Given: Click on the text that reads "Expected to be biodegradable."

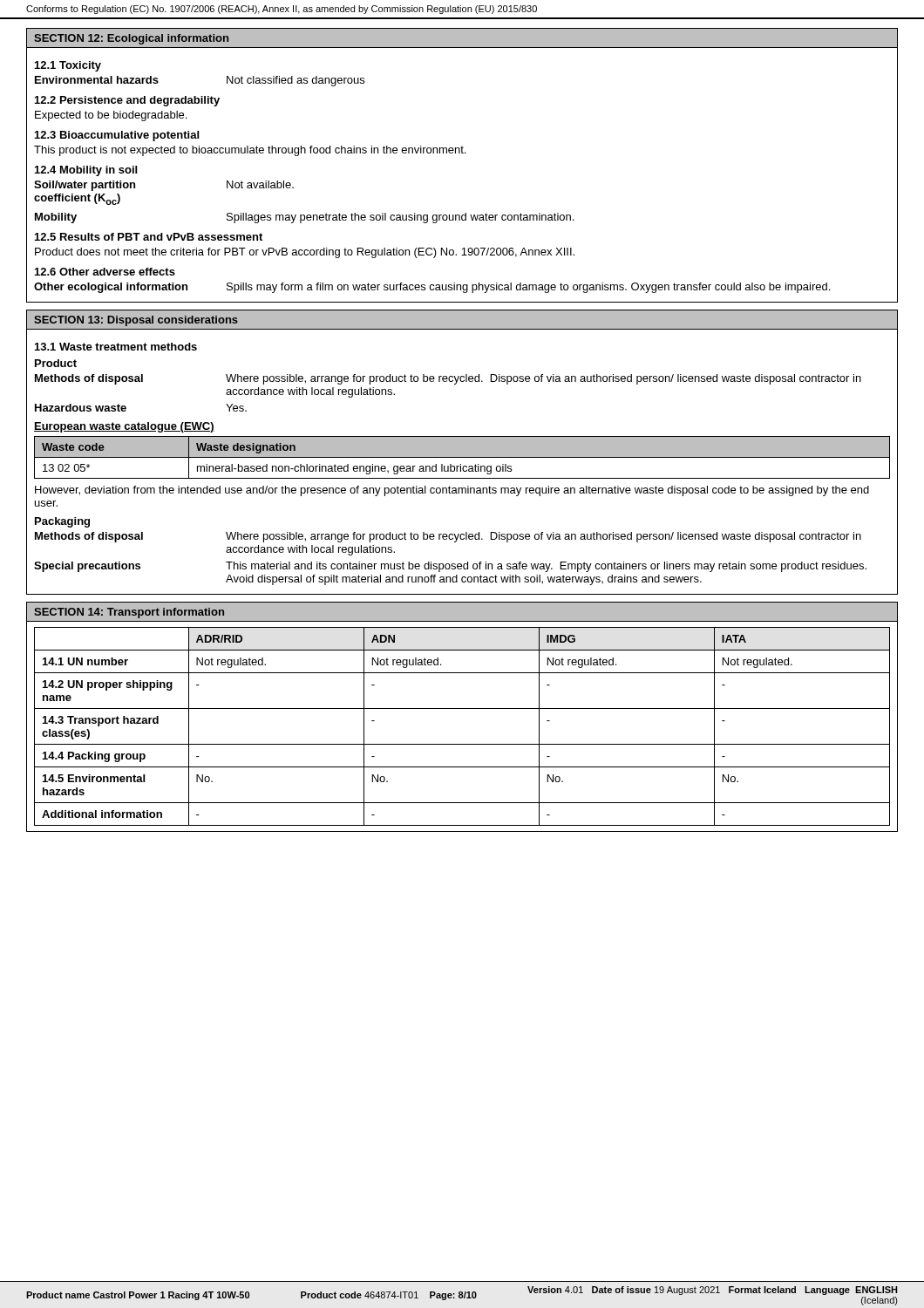Looking at the screenshot, I should tap(111, 115).
